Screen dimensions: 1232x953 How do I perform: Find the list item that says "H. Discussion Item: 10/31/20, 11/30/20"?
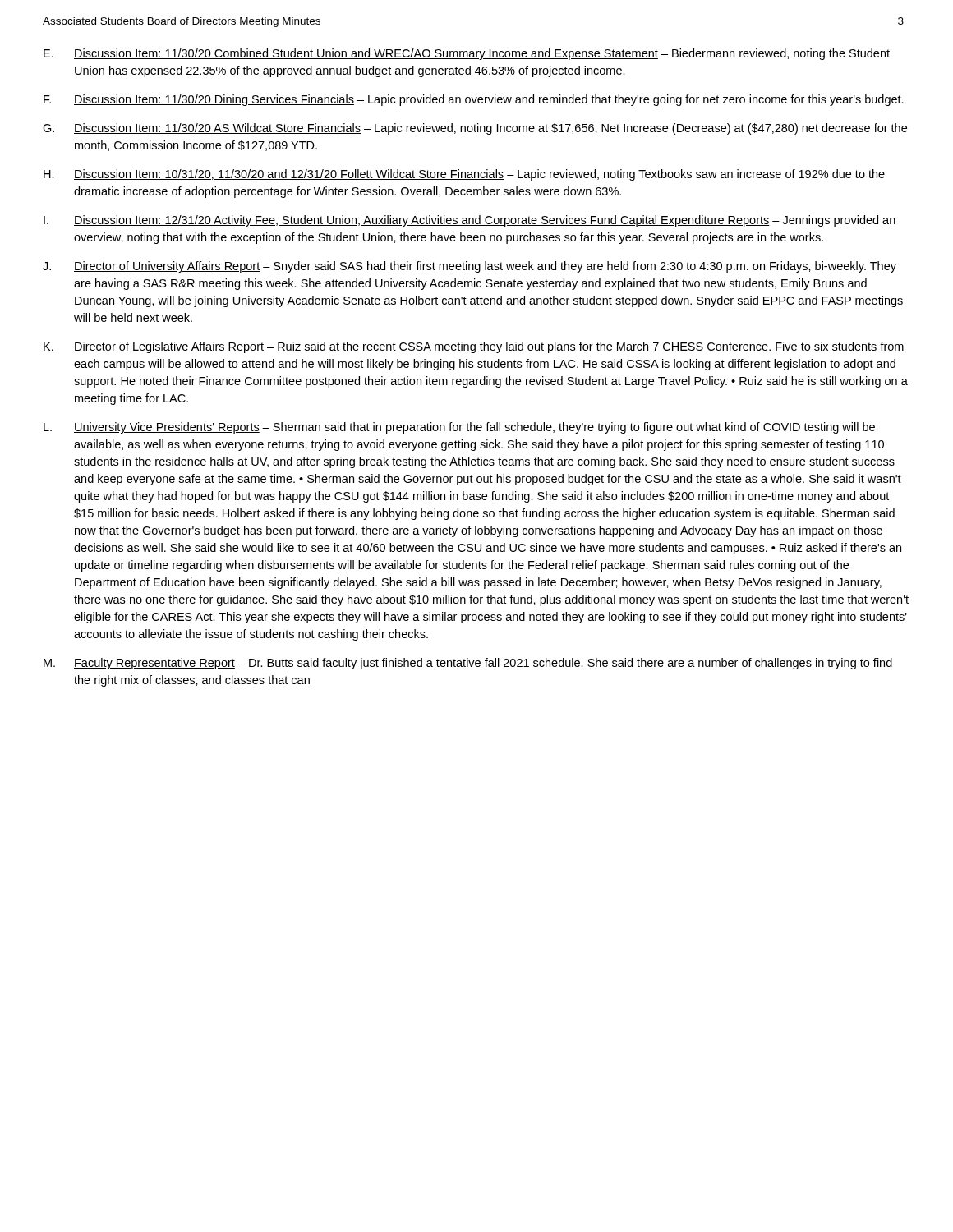476,183
